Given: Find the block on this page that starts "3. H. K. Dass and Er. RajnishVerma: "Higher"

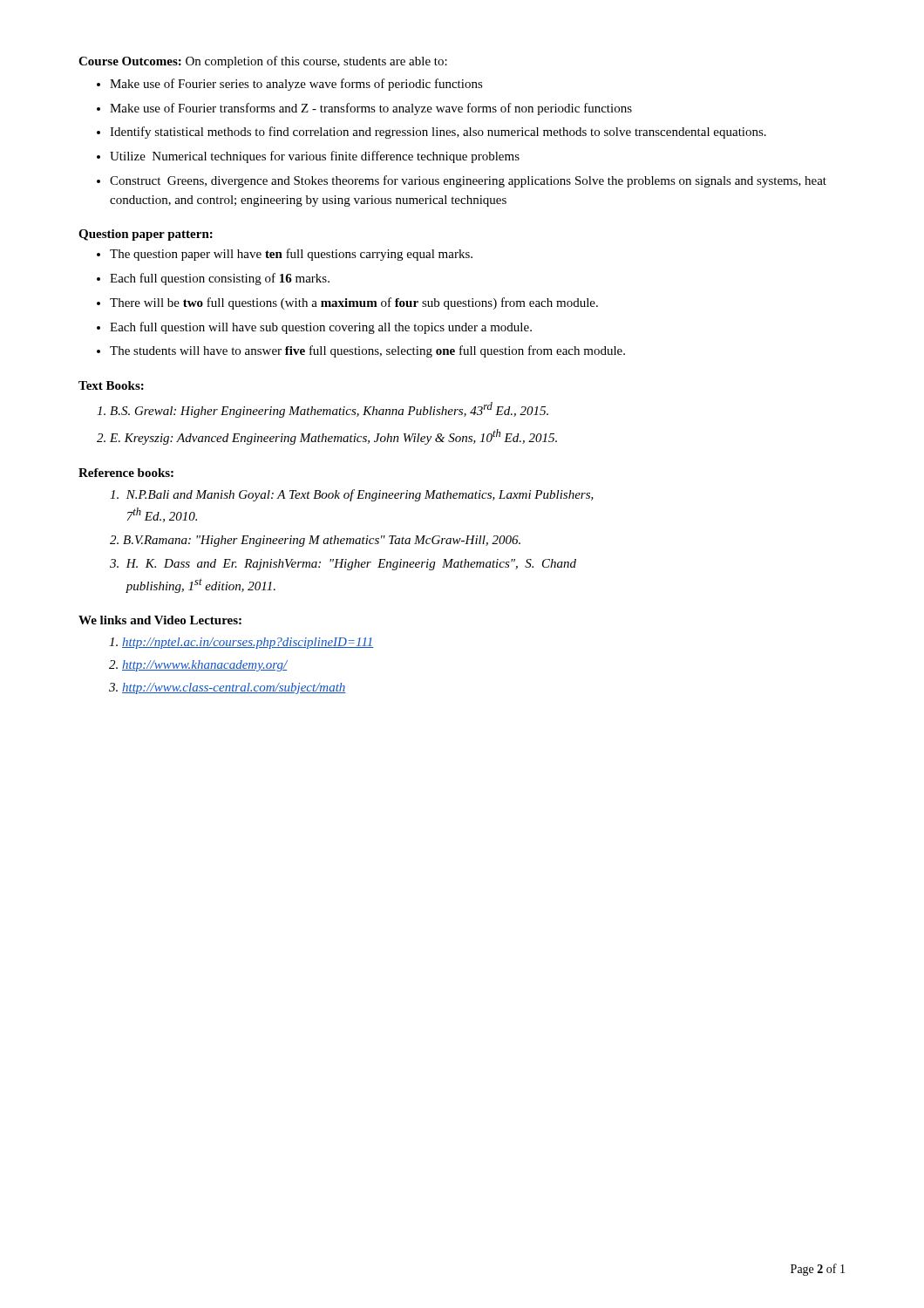Looking at the screenshot, I should click(x=343, y=574).
